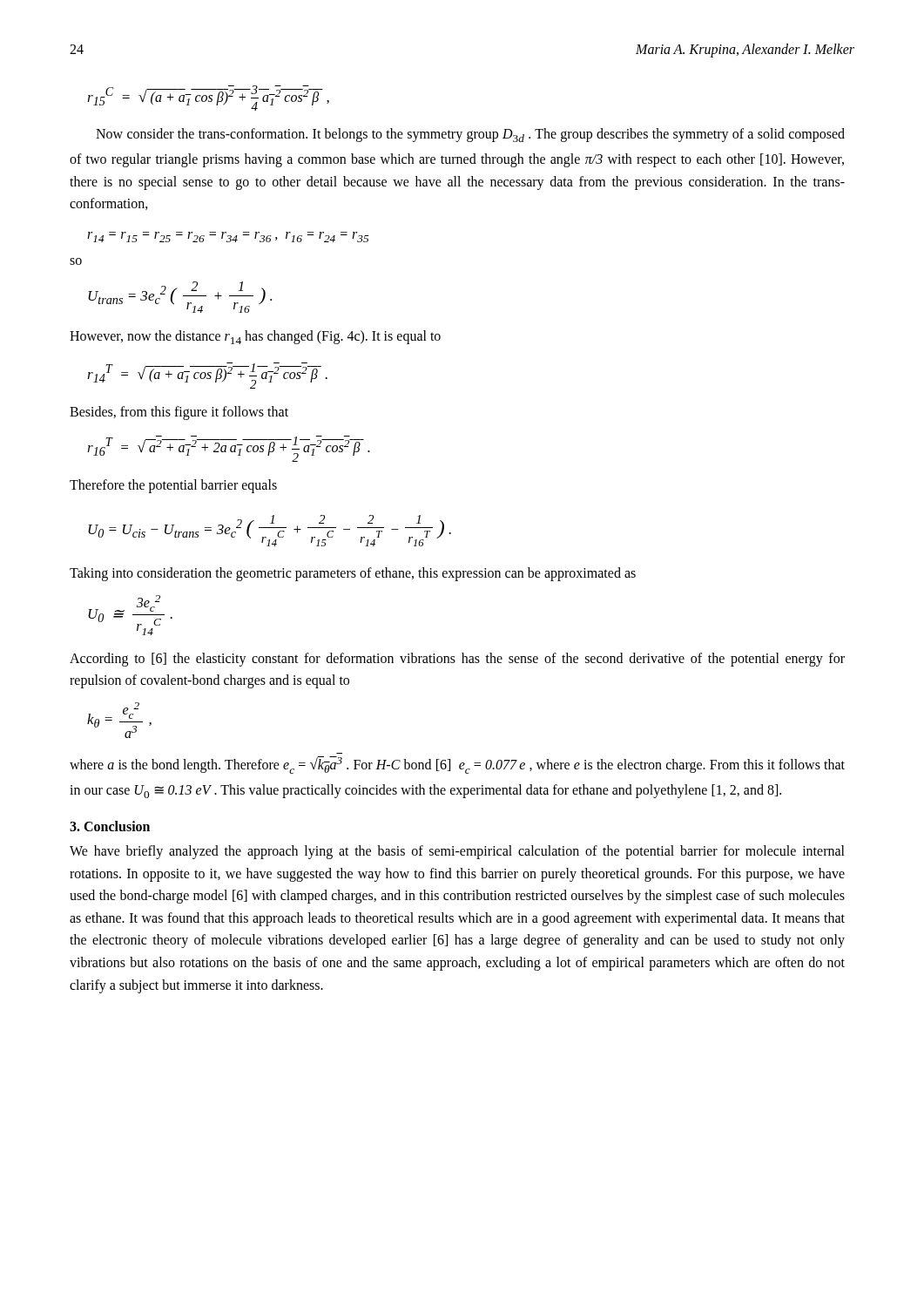
Task: Click on the text block containing "where a is the bond length. Therefore"
Action: 457,777
